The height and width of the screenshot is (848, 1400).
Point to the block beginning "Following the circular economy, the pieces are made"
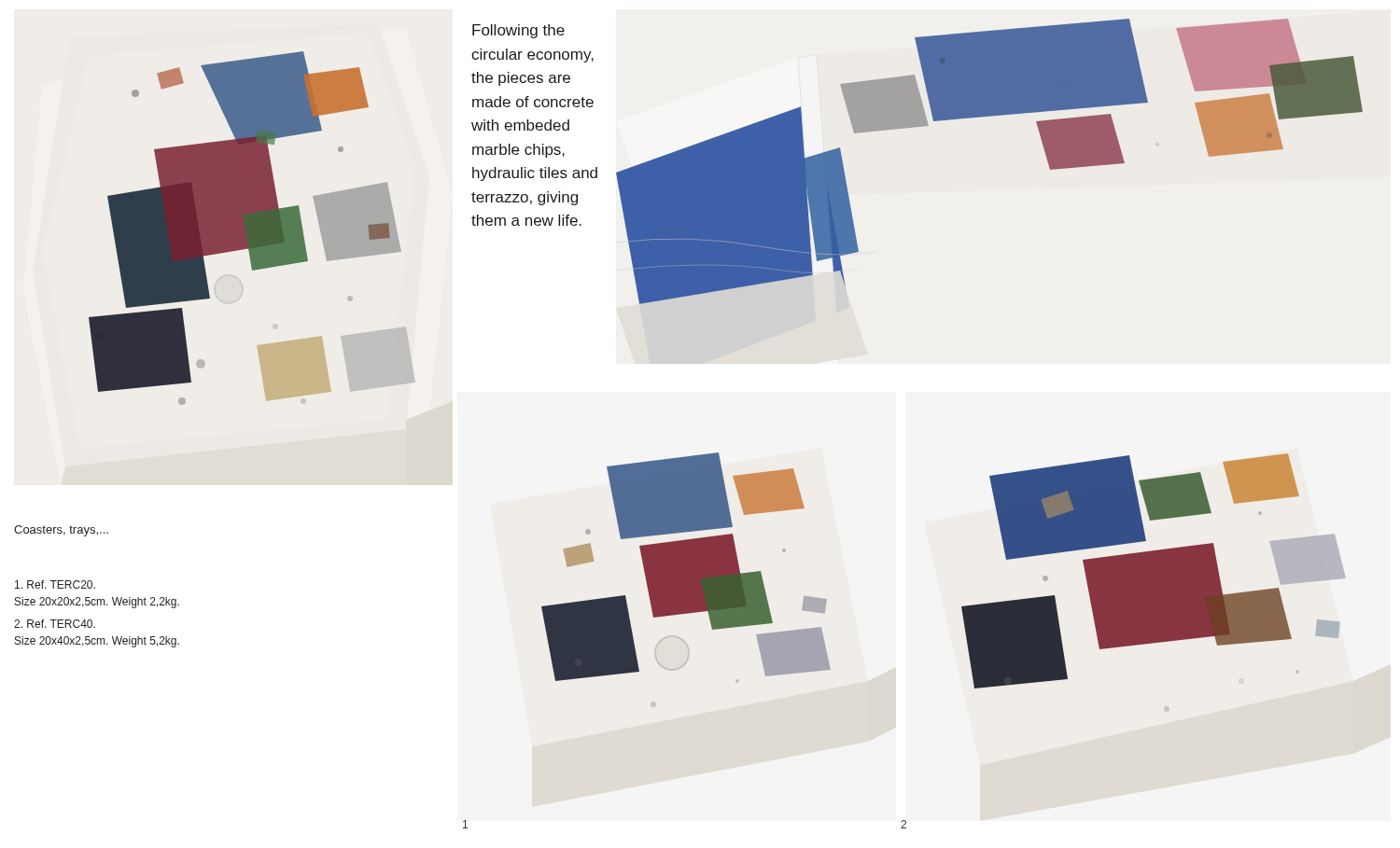coord(537,126)
